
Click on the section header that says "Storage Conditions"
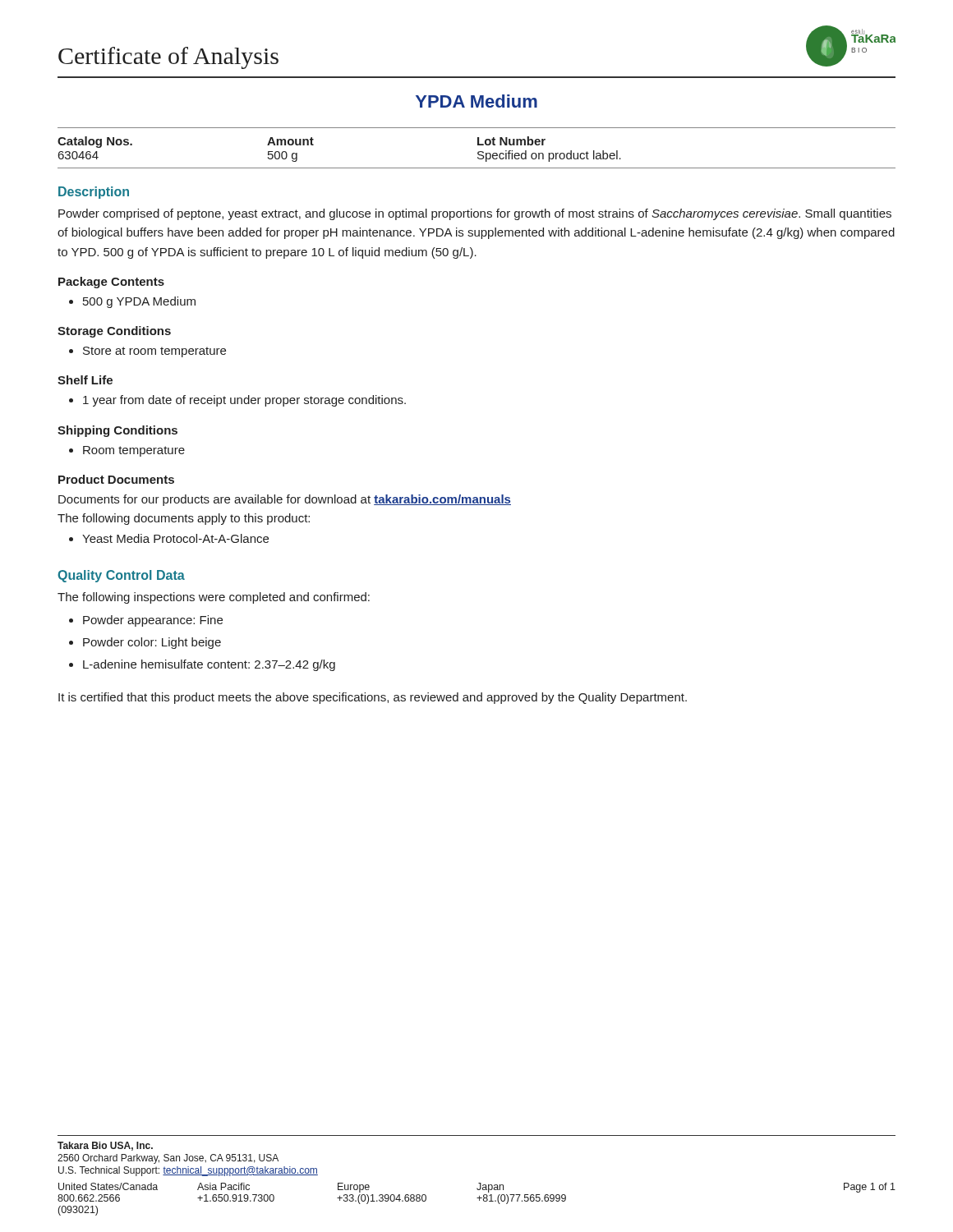[x=114, y=331]
